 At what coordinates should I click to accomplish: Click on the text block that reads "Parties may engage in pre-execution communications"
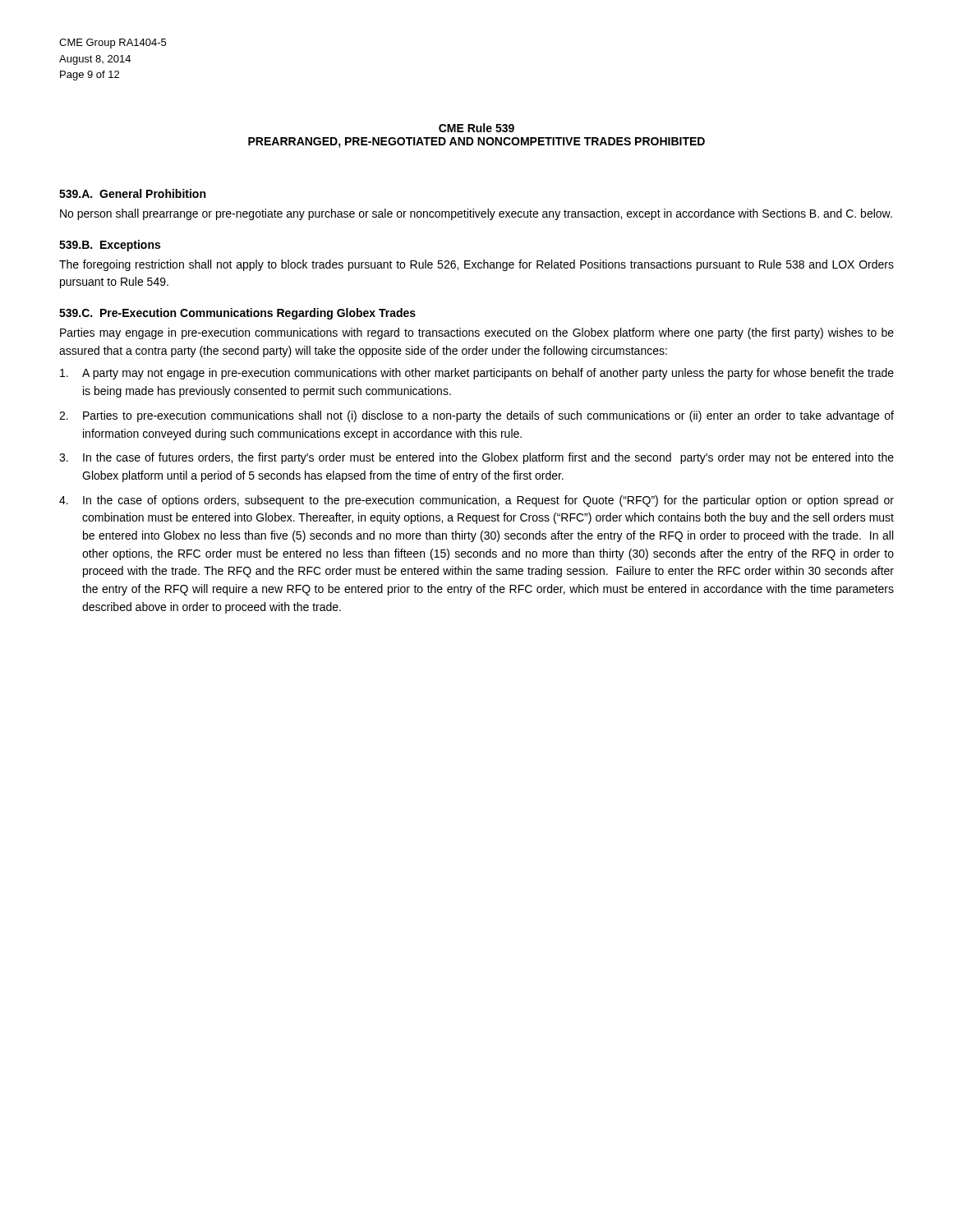(476, 342)
